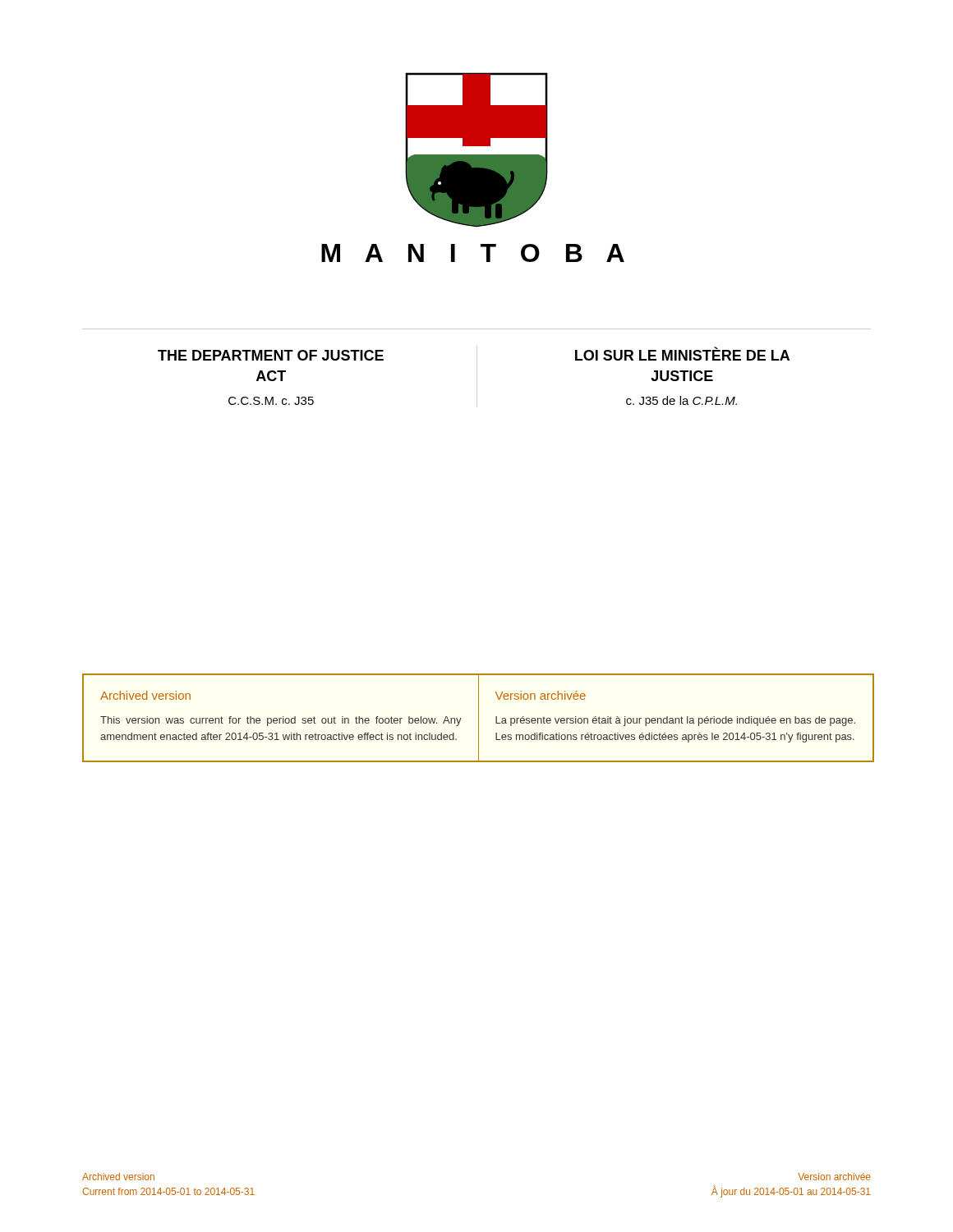Point to the title beginning "LOI SUR LE MINISTÈRE"

(x=682, y=366)
